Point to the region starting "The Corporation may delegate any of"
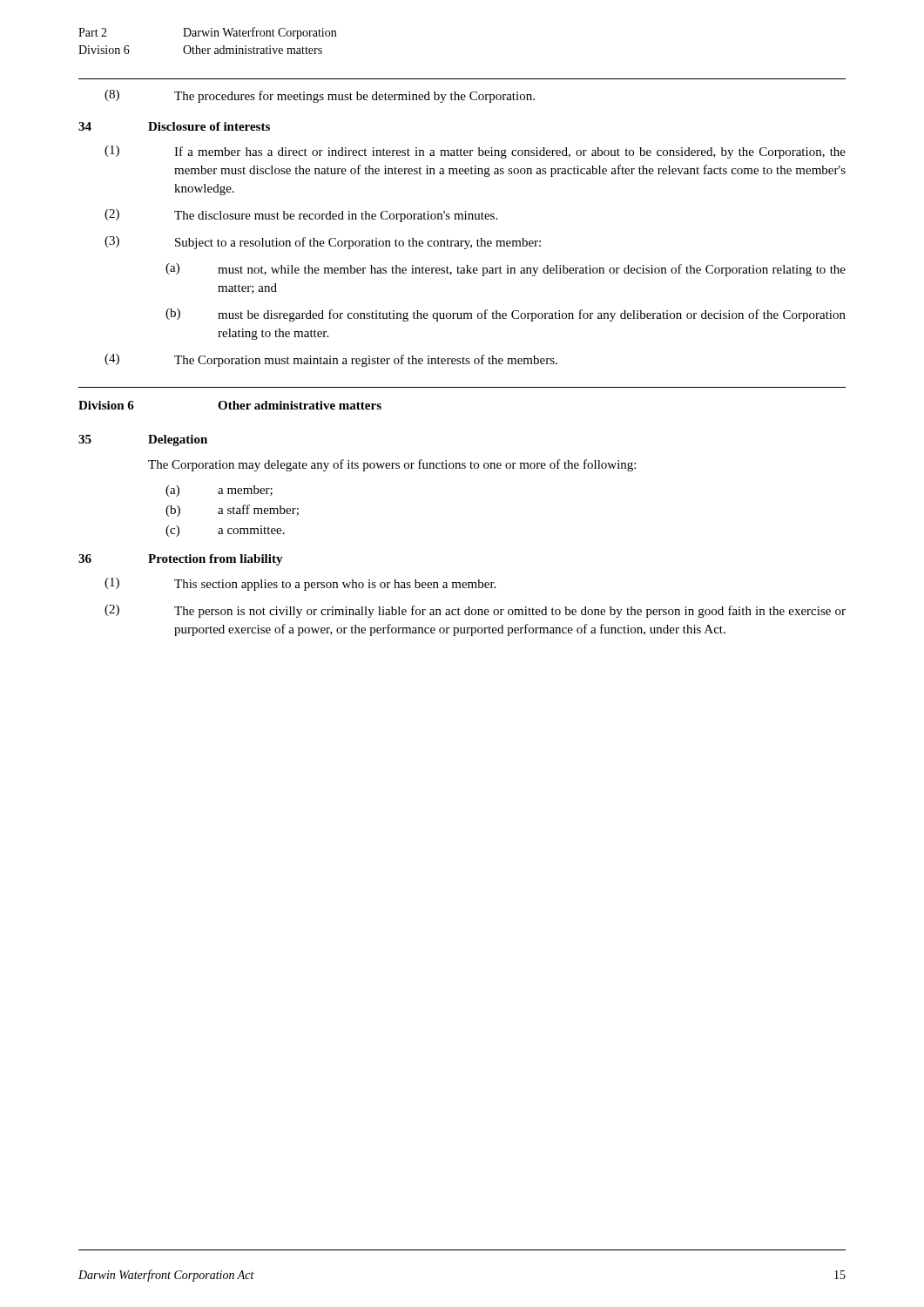 click(x=393, y=464)
